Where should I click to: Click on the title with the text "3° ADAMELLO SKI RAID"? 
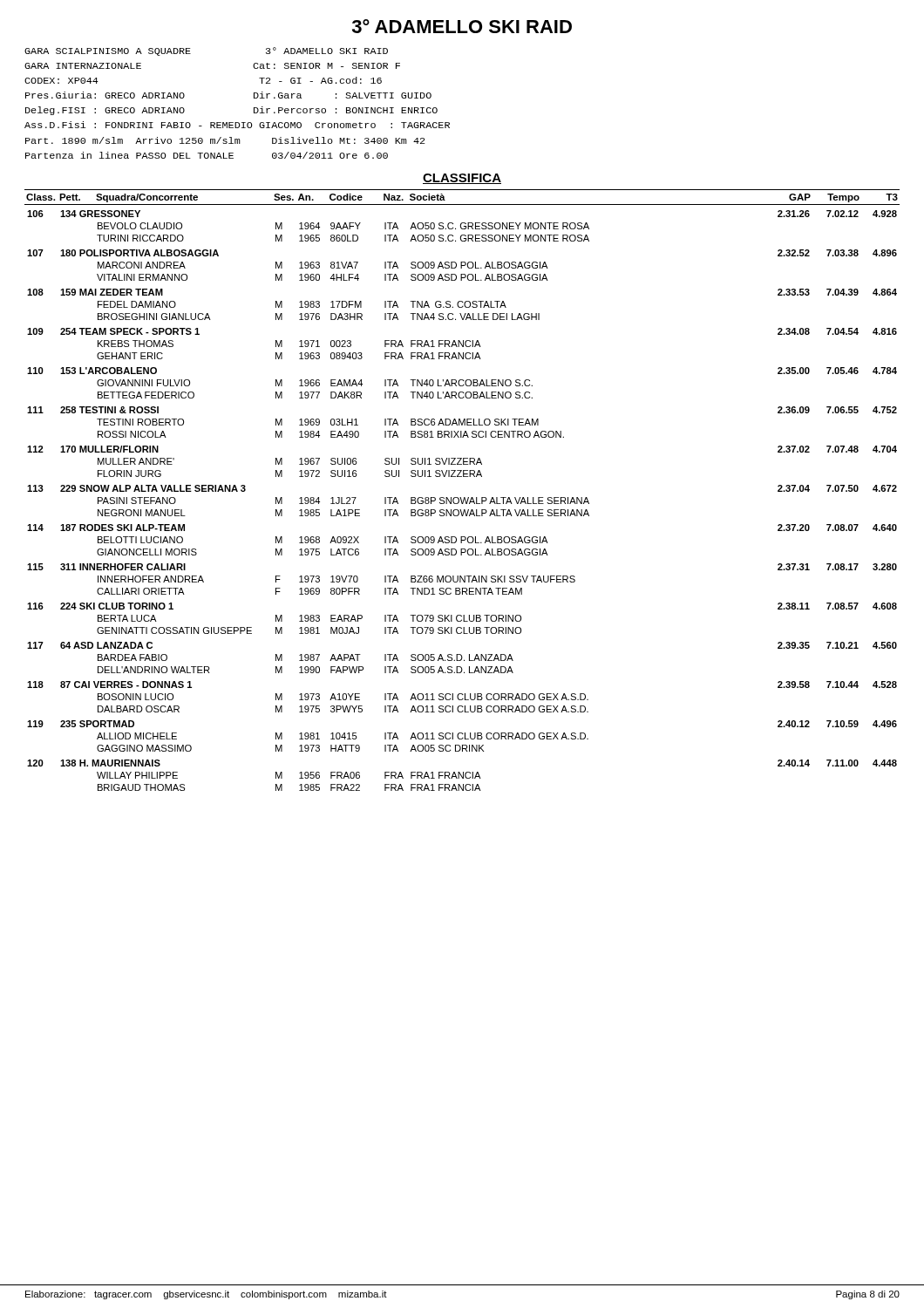[462, 27]
